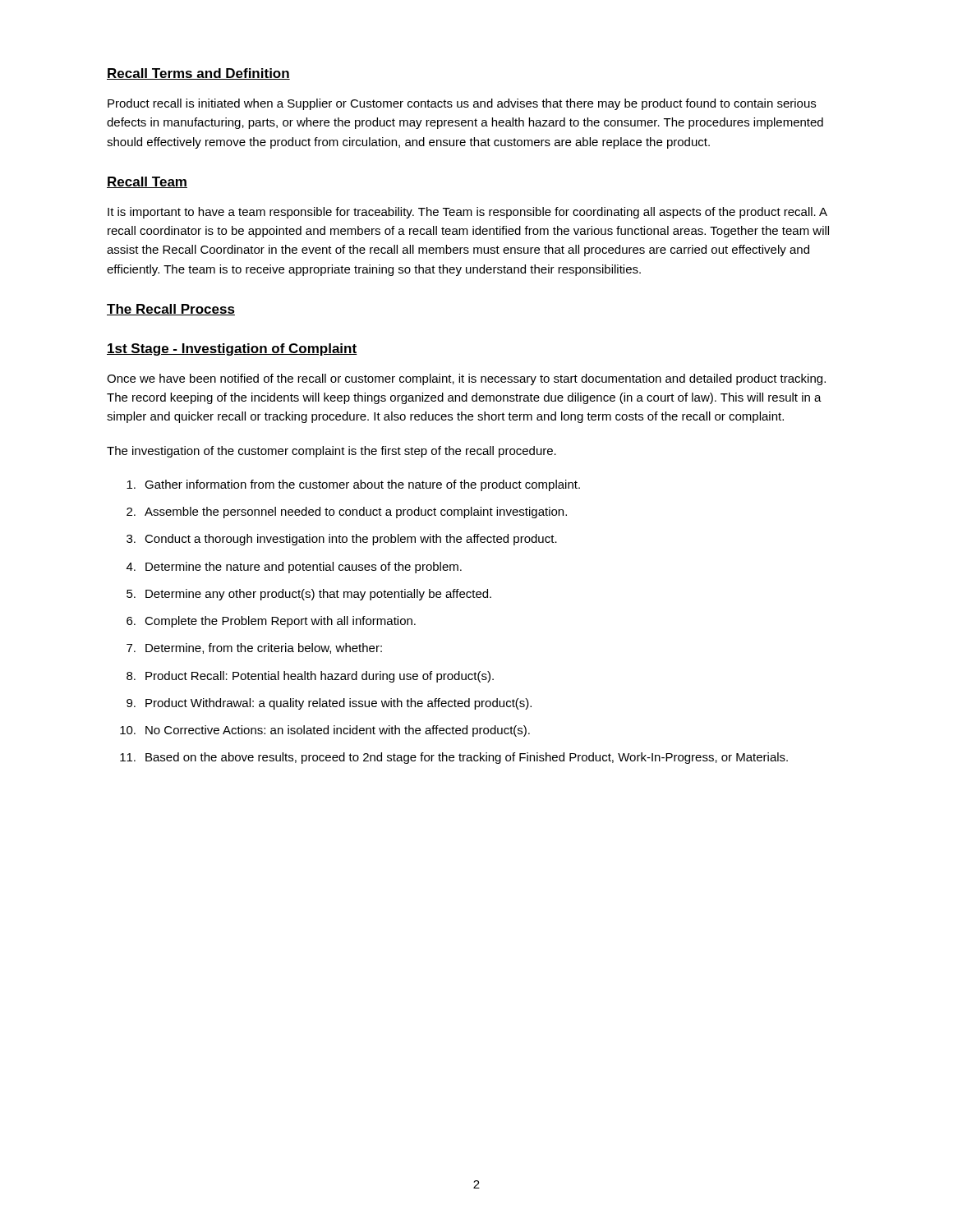Image resolution: width=953 pixels, height=1232 pixels.
Task: Click the passage that begins "5. Determine any other product(s)"
Action: (x=476, y=593)
